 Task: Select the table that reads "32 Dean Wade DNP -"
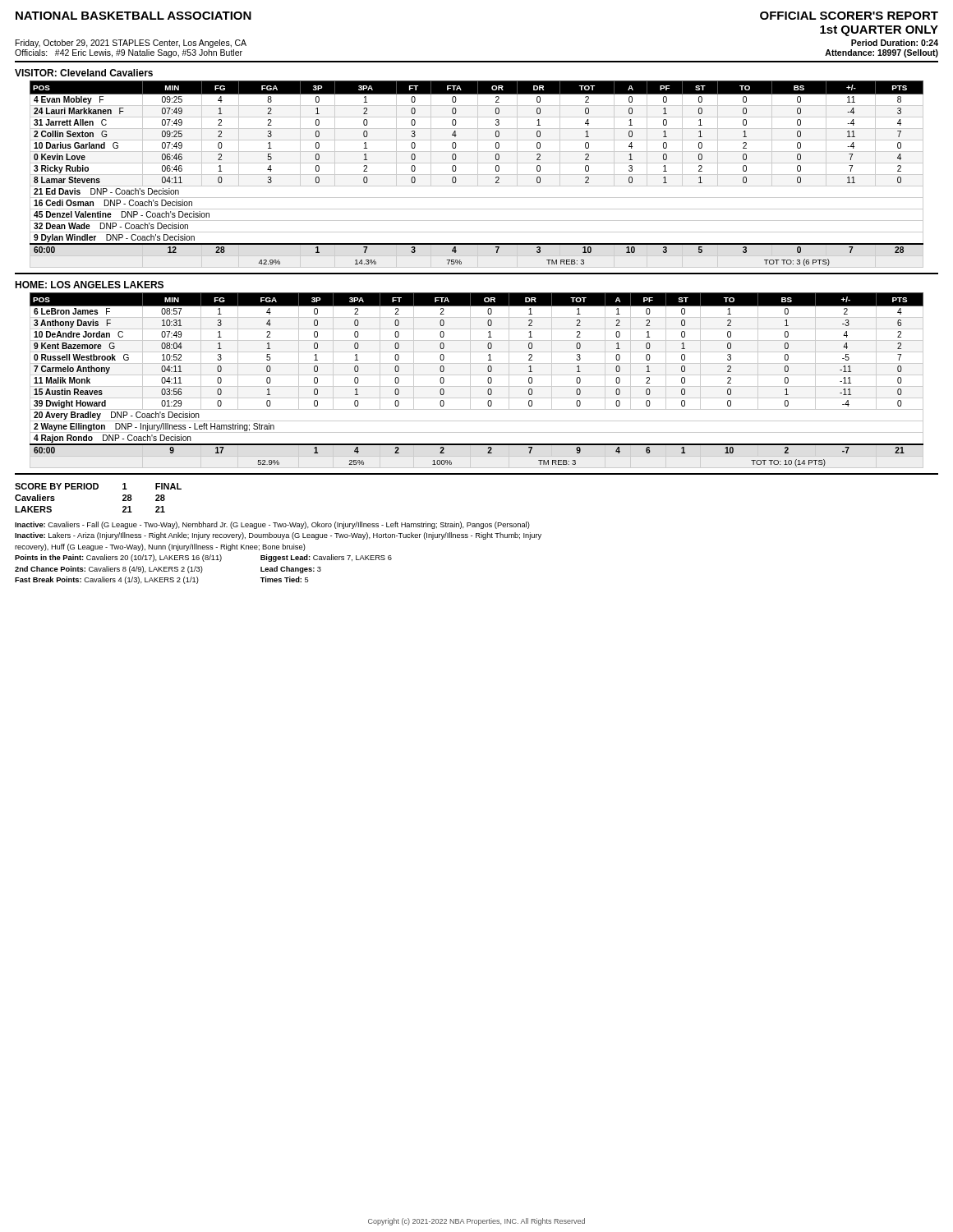(x=476, y=174)
